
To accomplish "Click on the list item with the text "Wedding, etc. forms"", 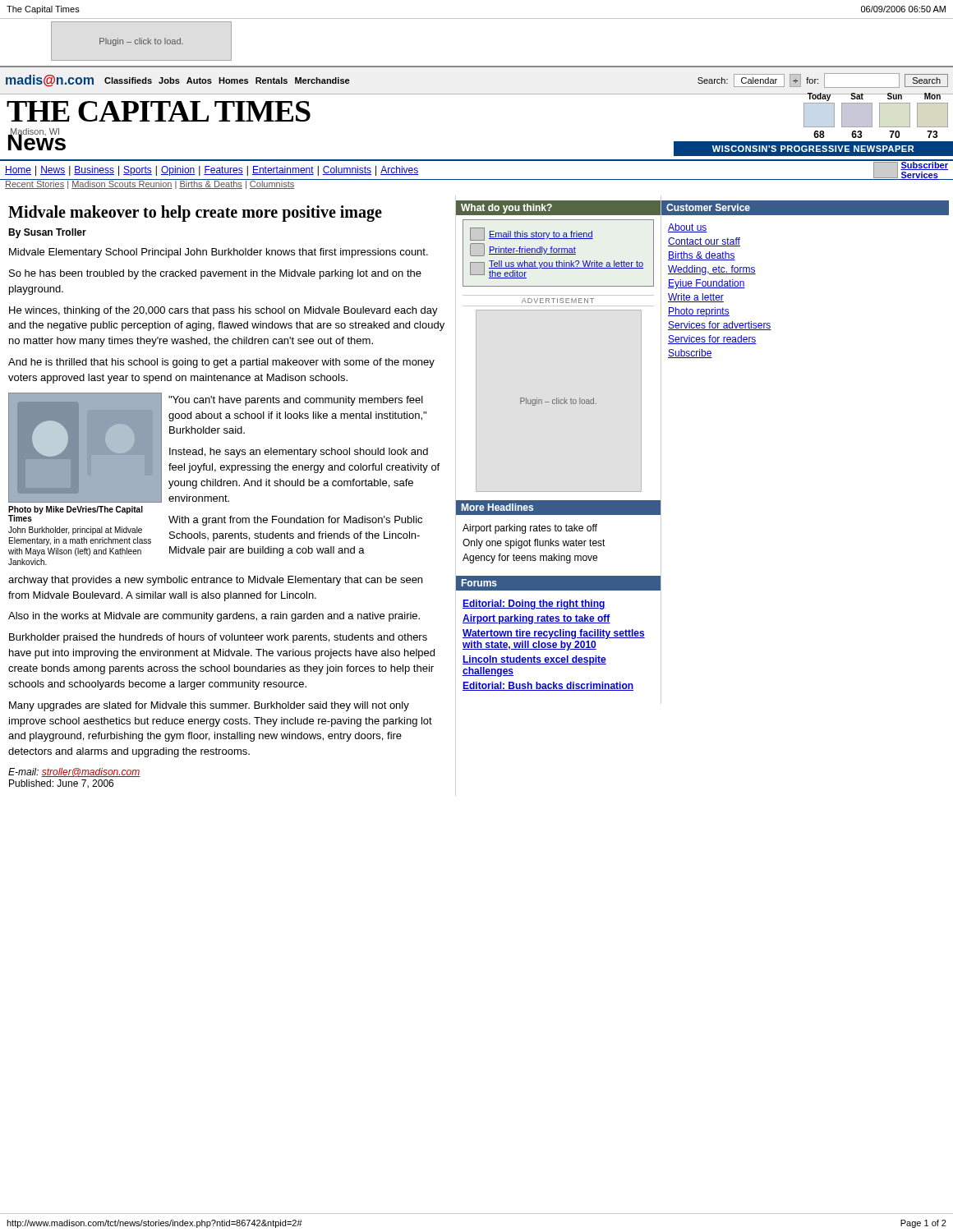I will (712, 270).
